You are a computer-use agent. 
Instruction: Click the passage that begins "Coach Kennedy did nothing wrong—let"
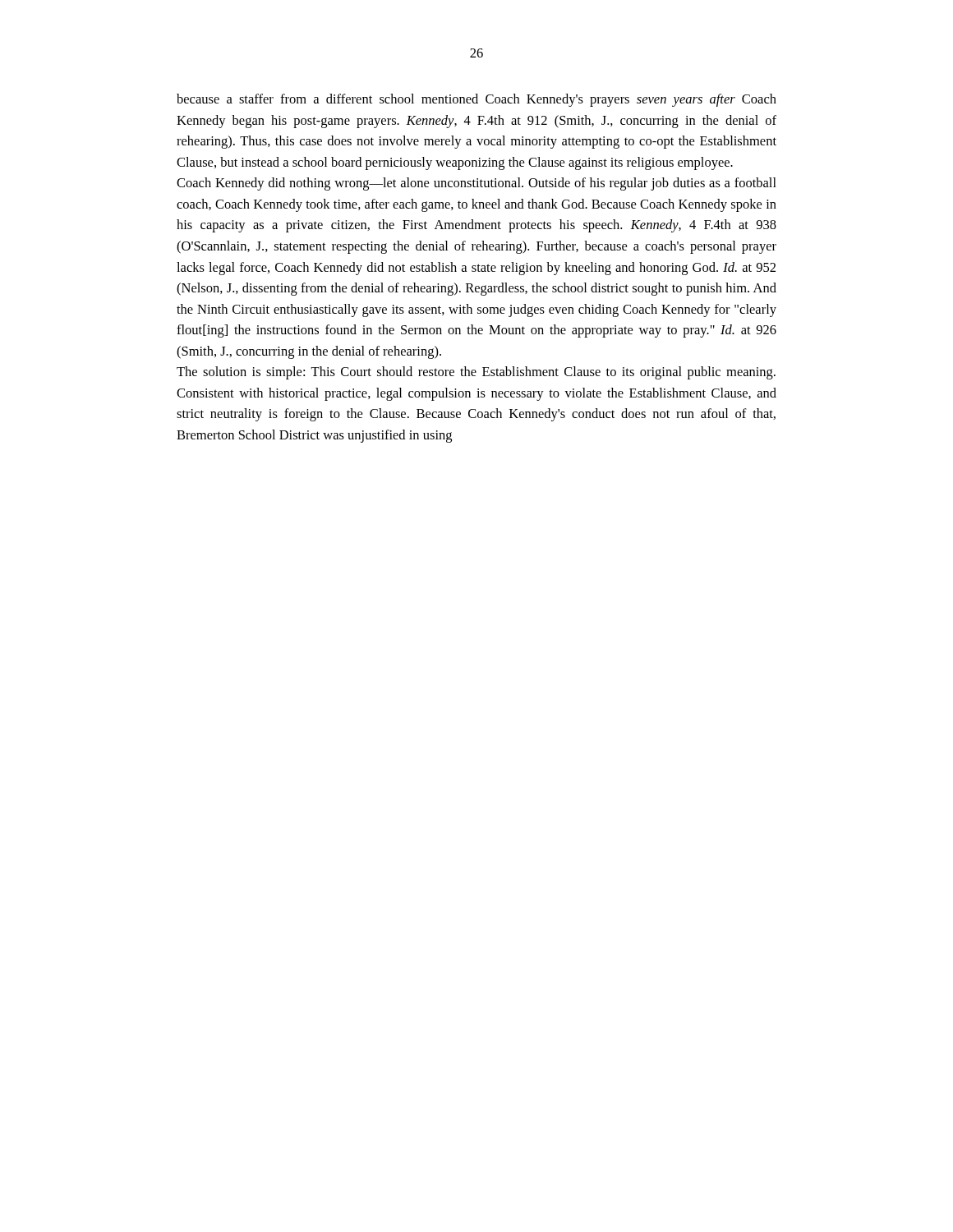tap(476, 267)
